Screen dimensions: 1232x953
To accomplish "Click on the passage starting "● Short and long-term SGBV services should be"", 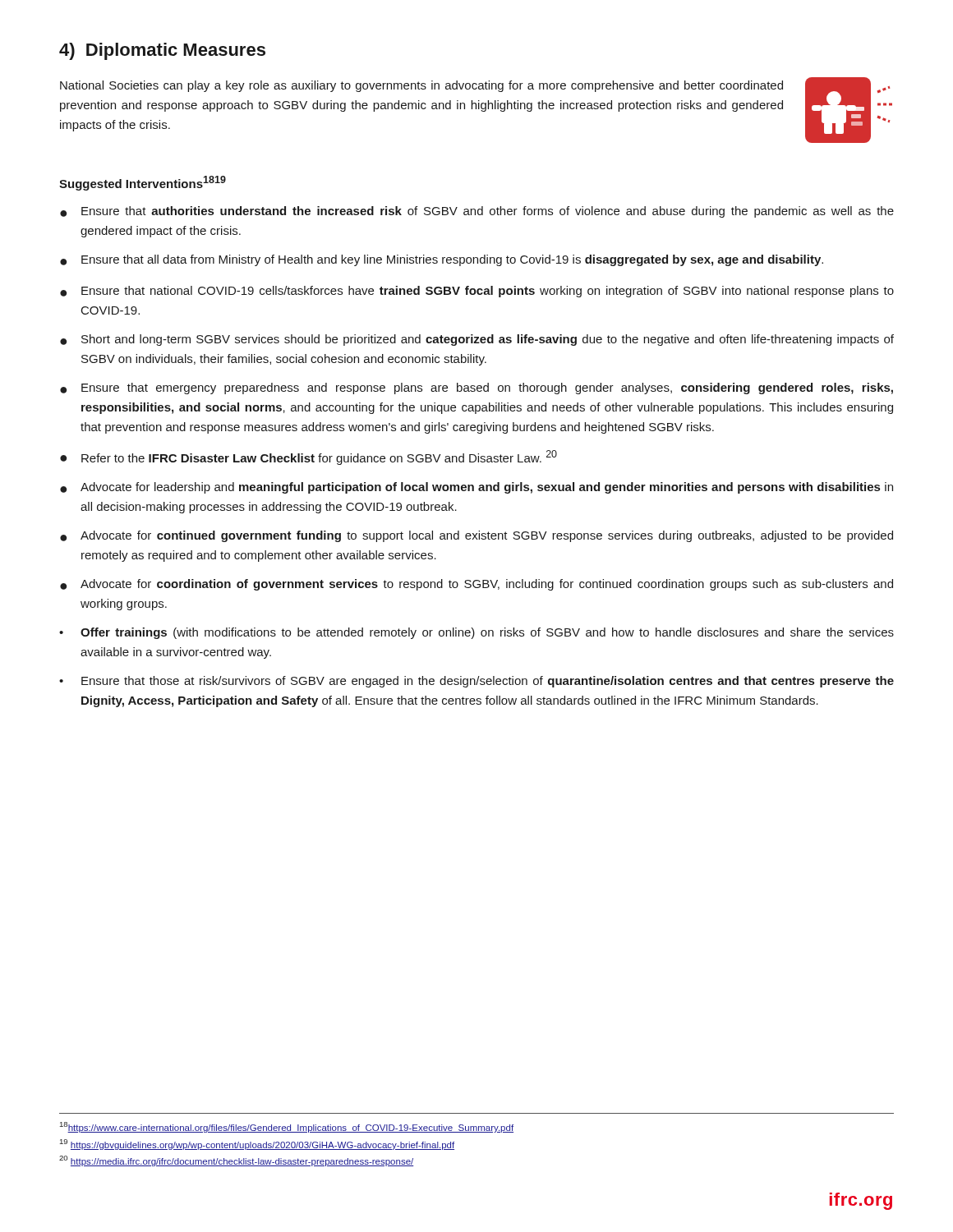I will coord(476,349).
